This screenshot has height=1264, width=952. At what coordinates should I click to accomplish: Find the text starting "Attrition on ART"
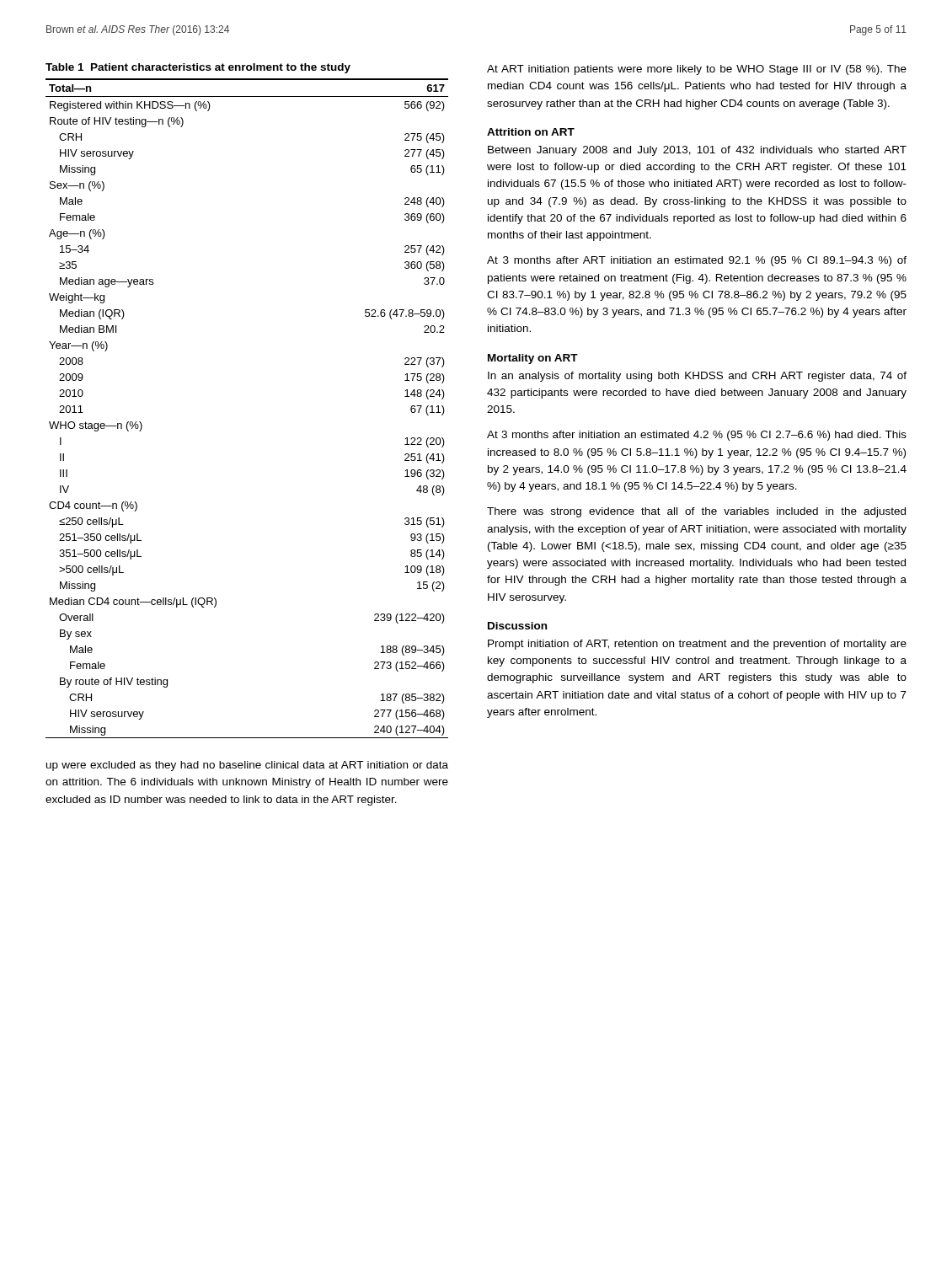[x=531, y=132]
